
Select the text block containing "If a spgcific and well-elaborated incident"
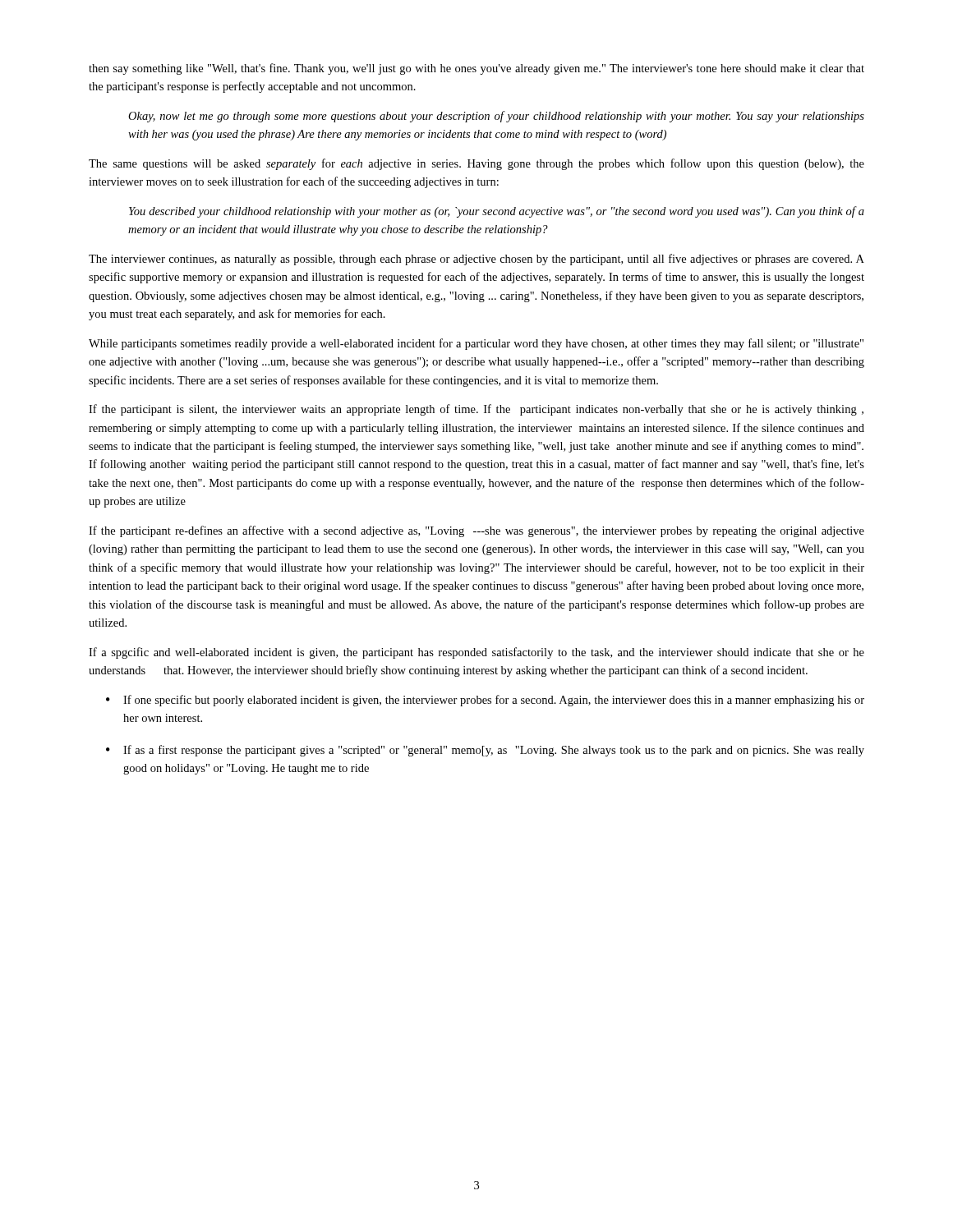[476, 661]
